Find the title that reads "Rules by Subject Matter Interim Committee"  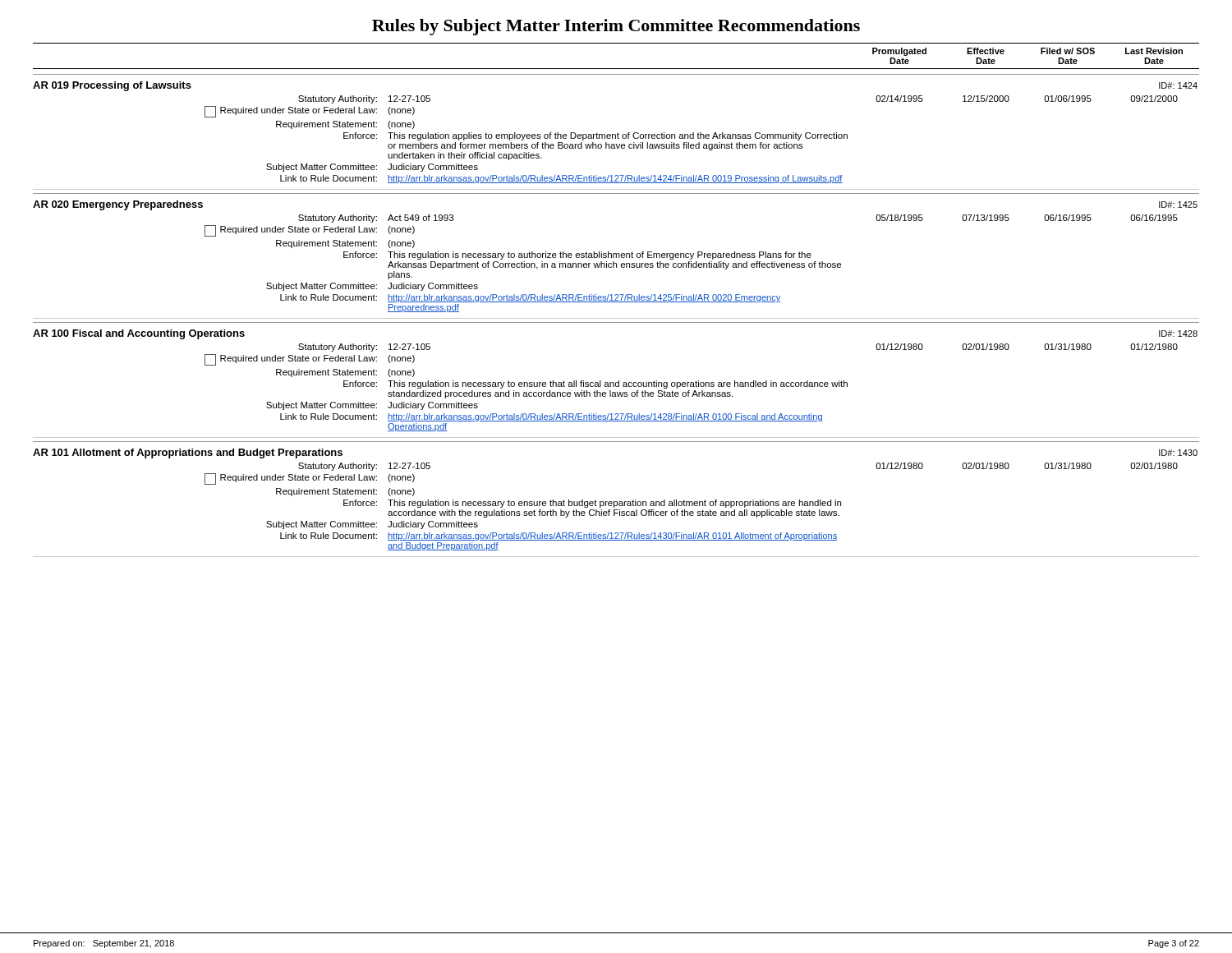coord(616,25)
